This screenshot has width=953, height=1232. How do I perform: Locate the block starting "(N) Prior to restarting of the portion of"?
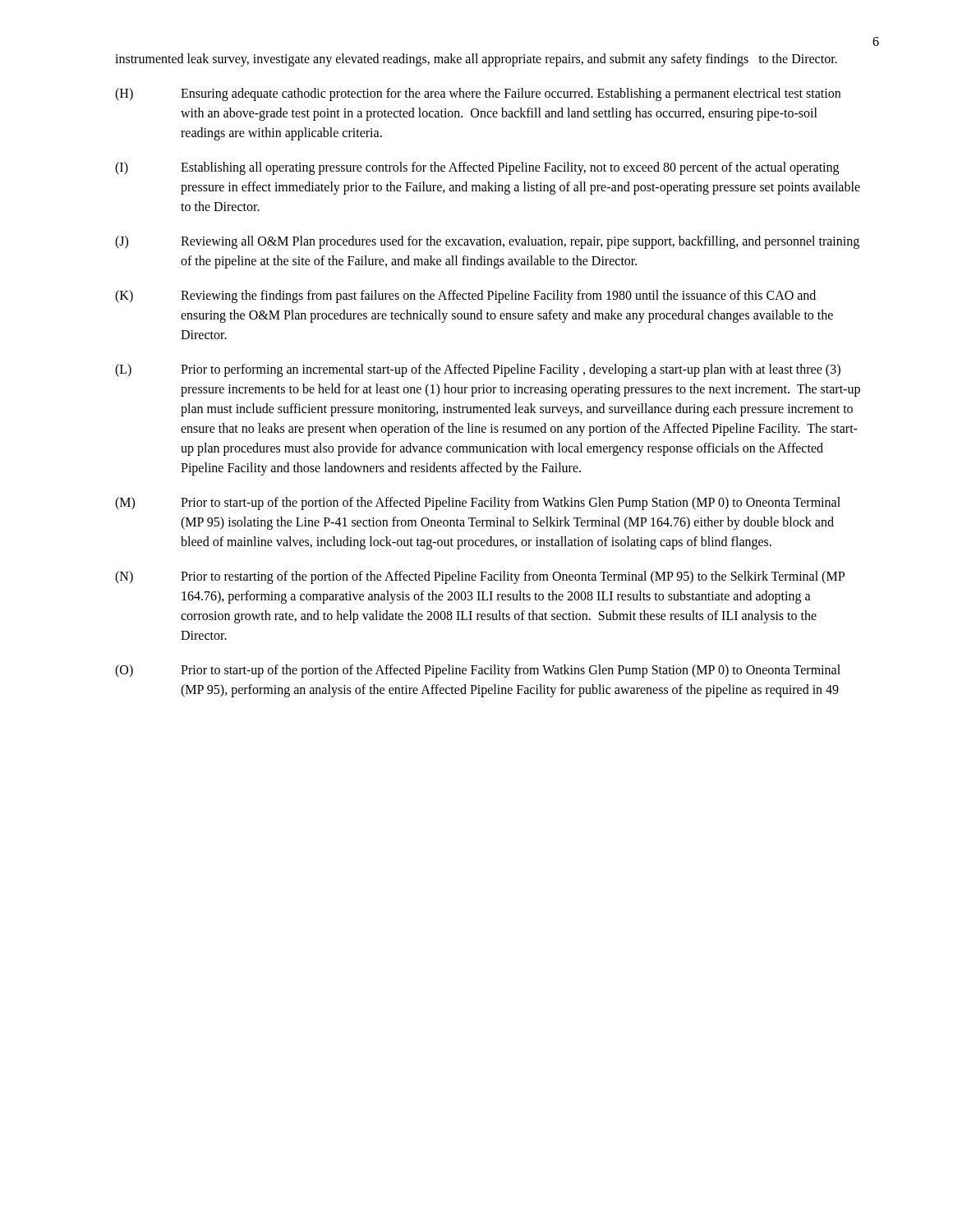tap(489, 606)
